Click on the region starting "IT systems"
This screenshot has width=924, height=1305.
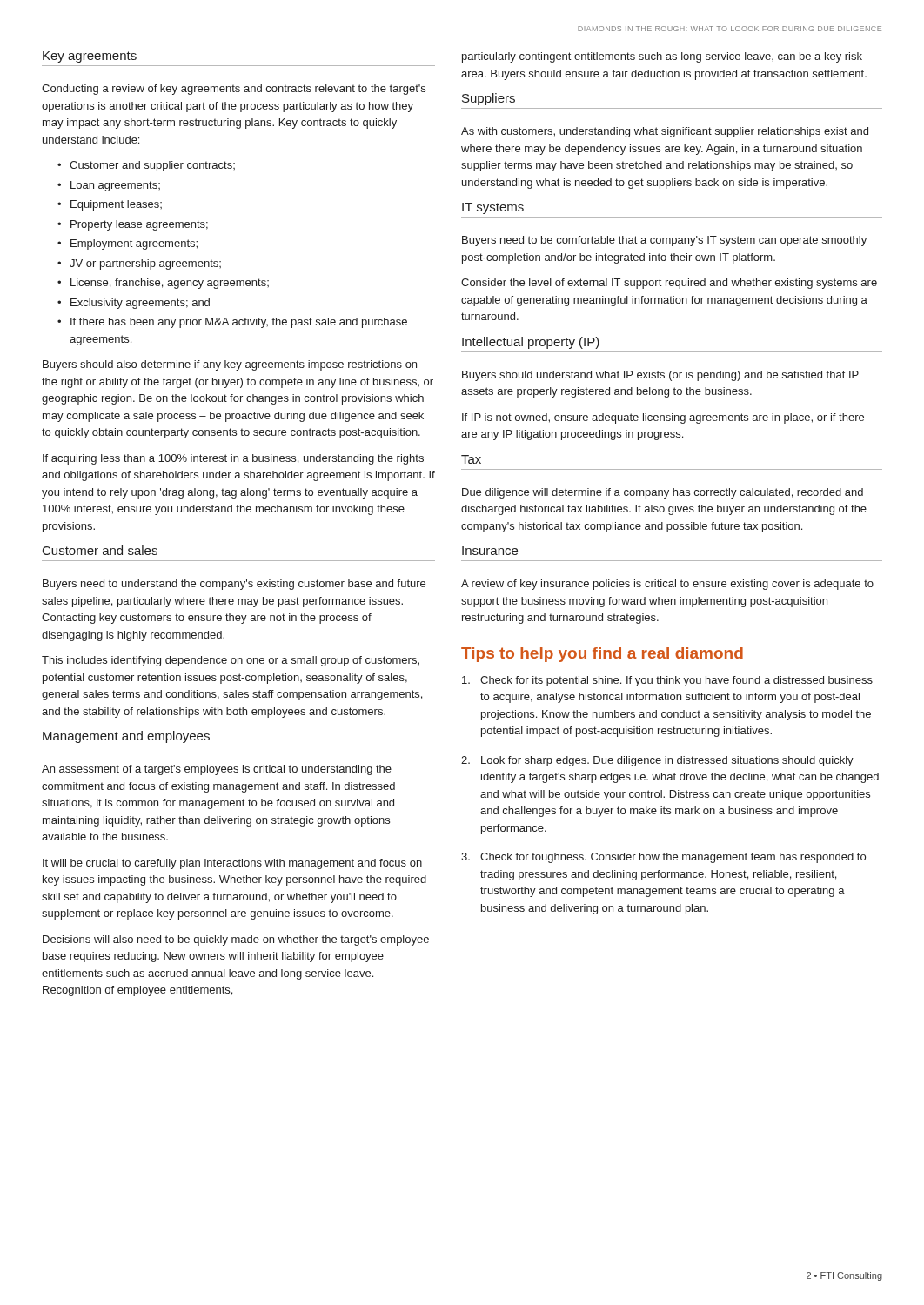[x=672, y=208]
